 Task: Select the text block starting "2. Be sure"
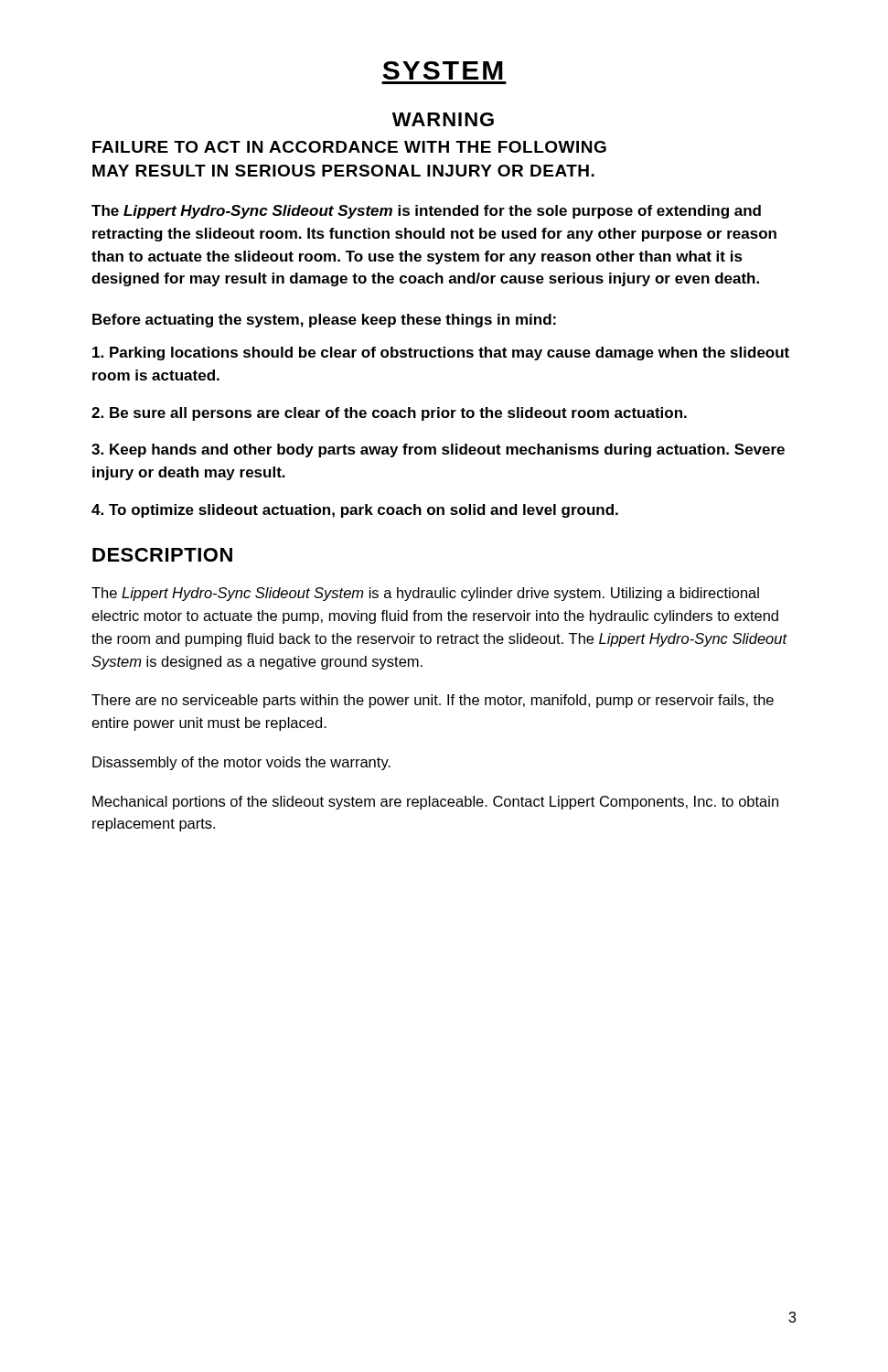390,413
